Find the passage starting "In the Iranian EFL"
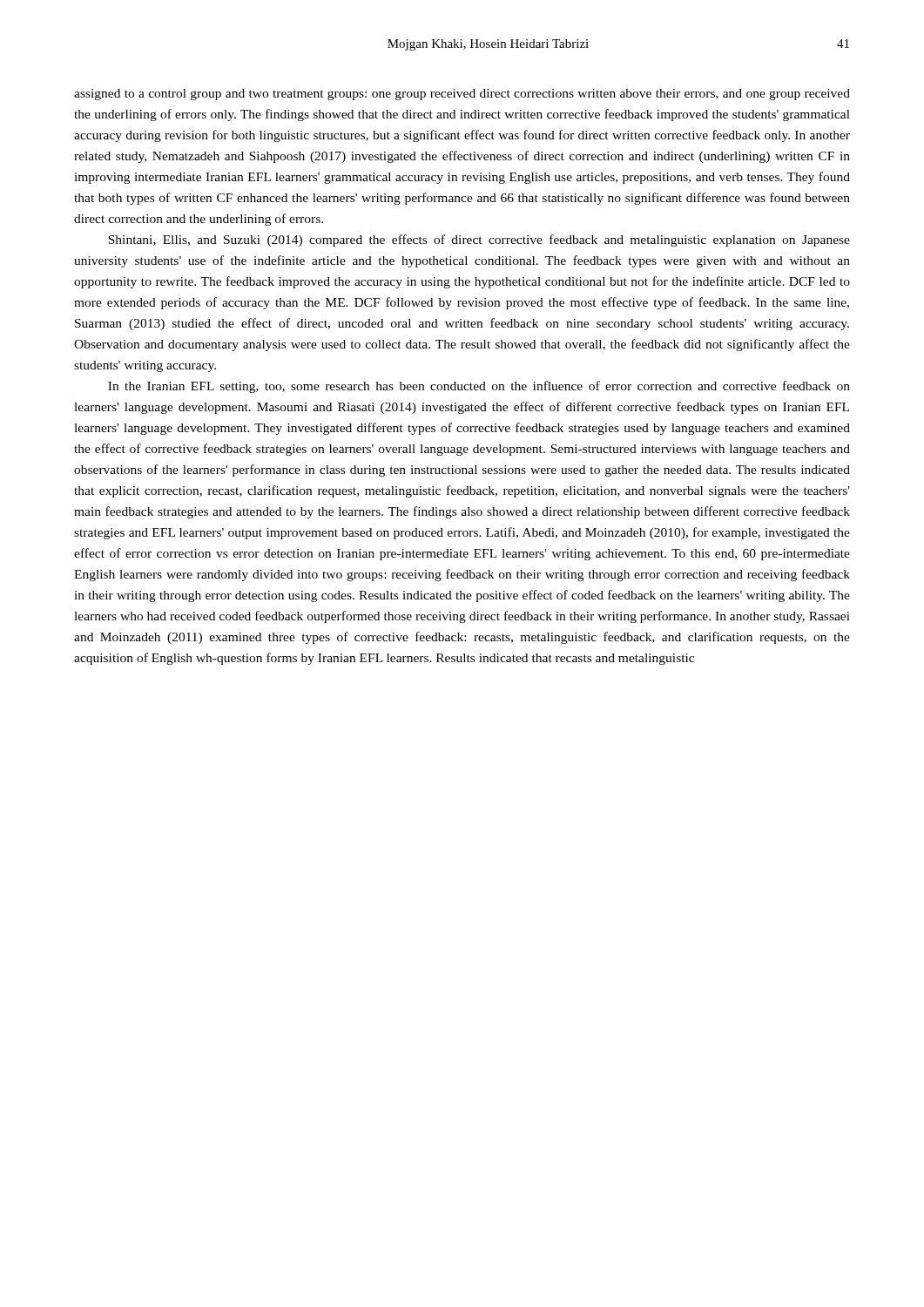Viewport: 924px width, 1307px height. click(462, 522)
